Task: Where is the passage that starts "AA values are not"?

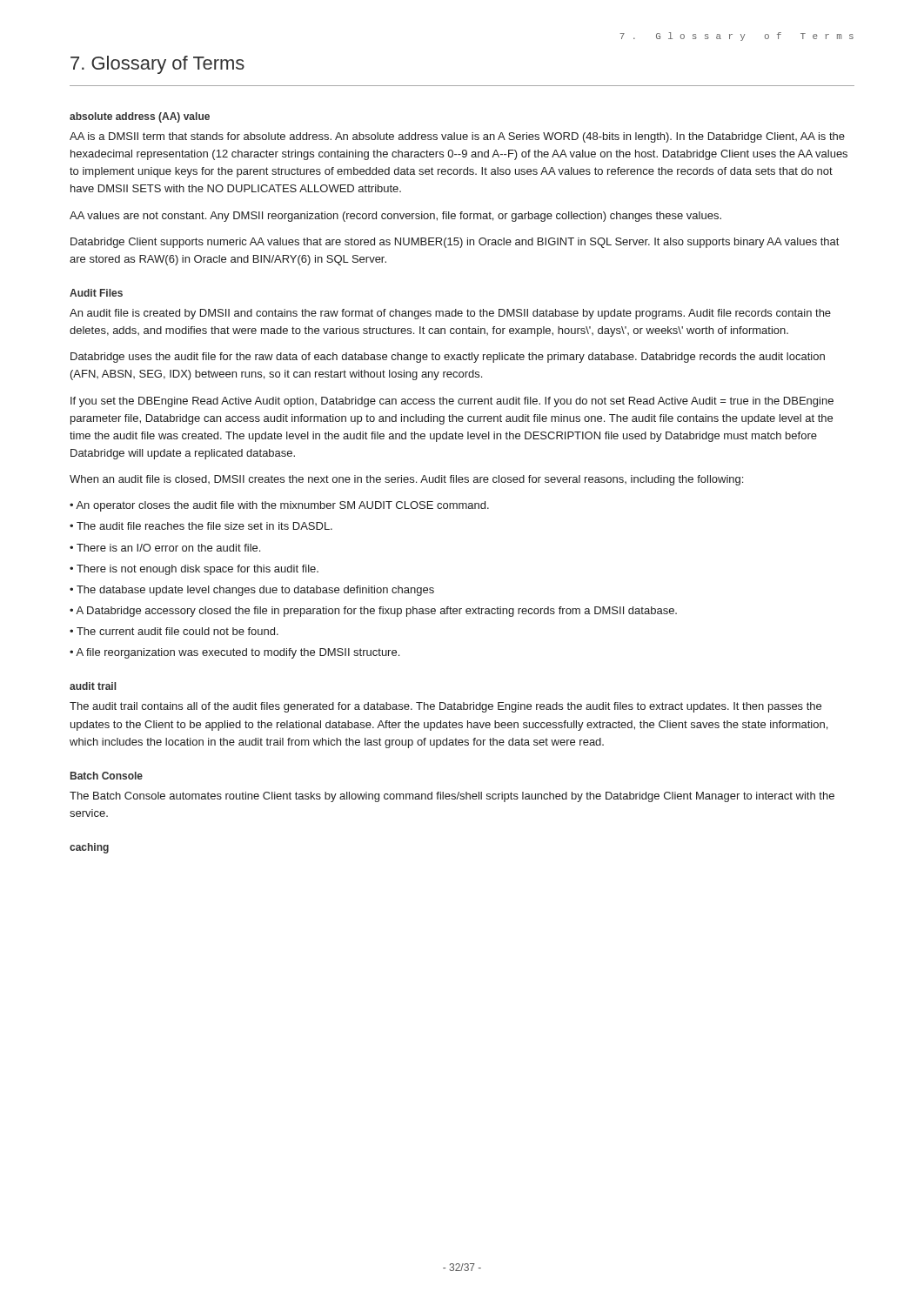Action: pos(396,215)
